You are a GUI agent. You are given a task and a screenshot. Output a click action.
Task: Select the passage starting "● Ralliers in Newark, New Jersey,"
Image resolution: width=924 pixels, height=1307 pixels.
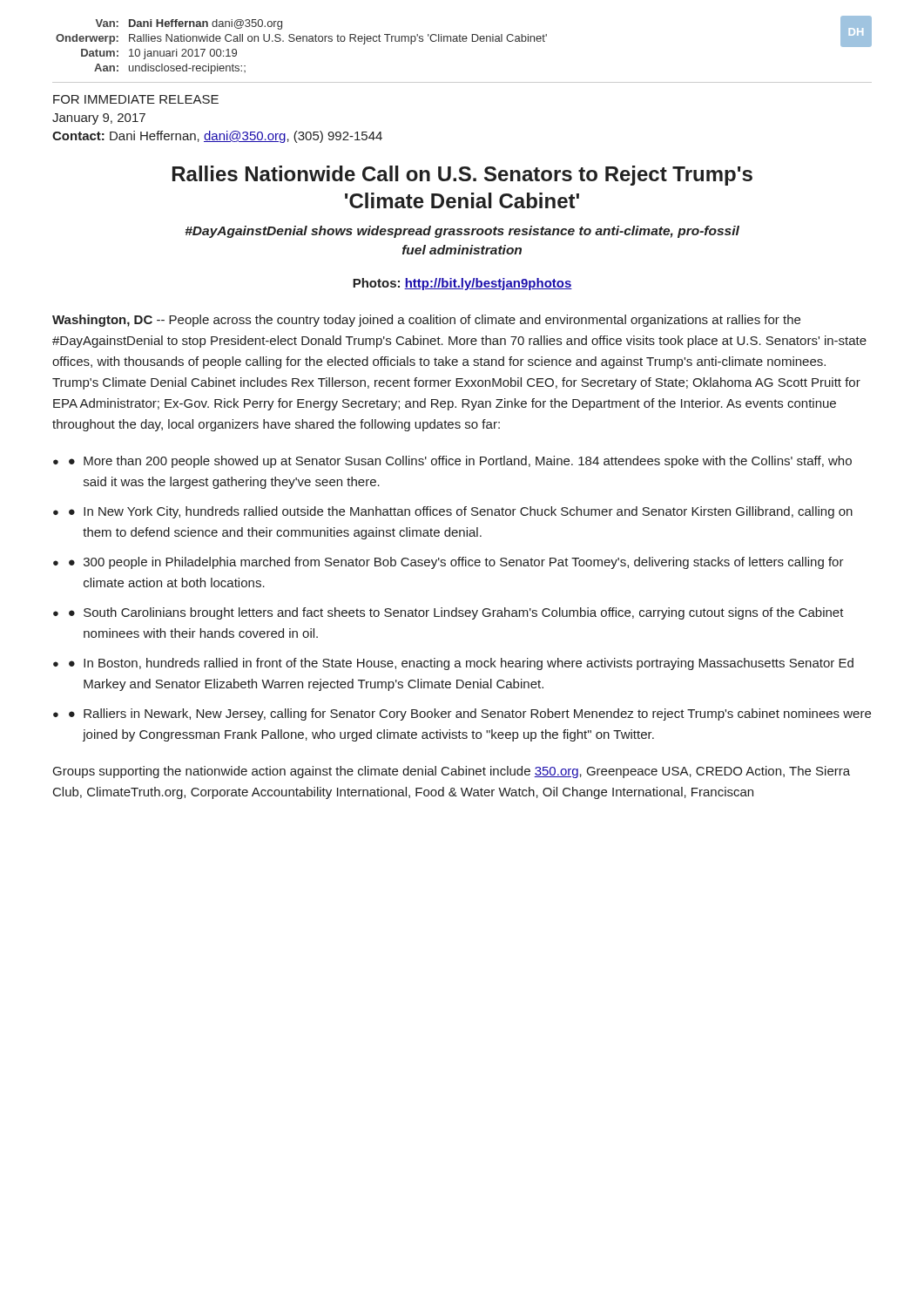click(470, 724)
